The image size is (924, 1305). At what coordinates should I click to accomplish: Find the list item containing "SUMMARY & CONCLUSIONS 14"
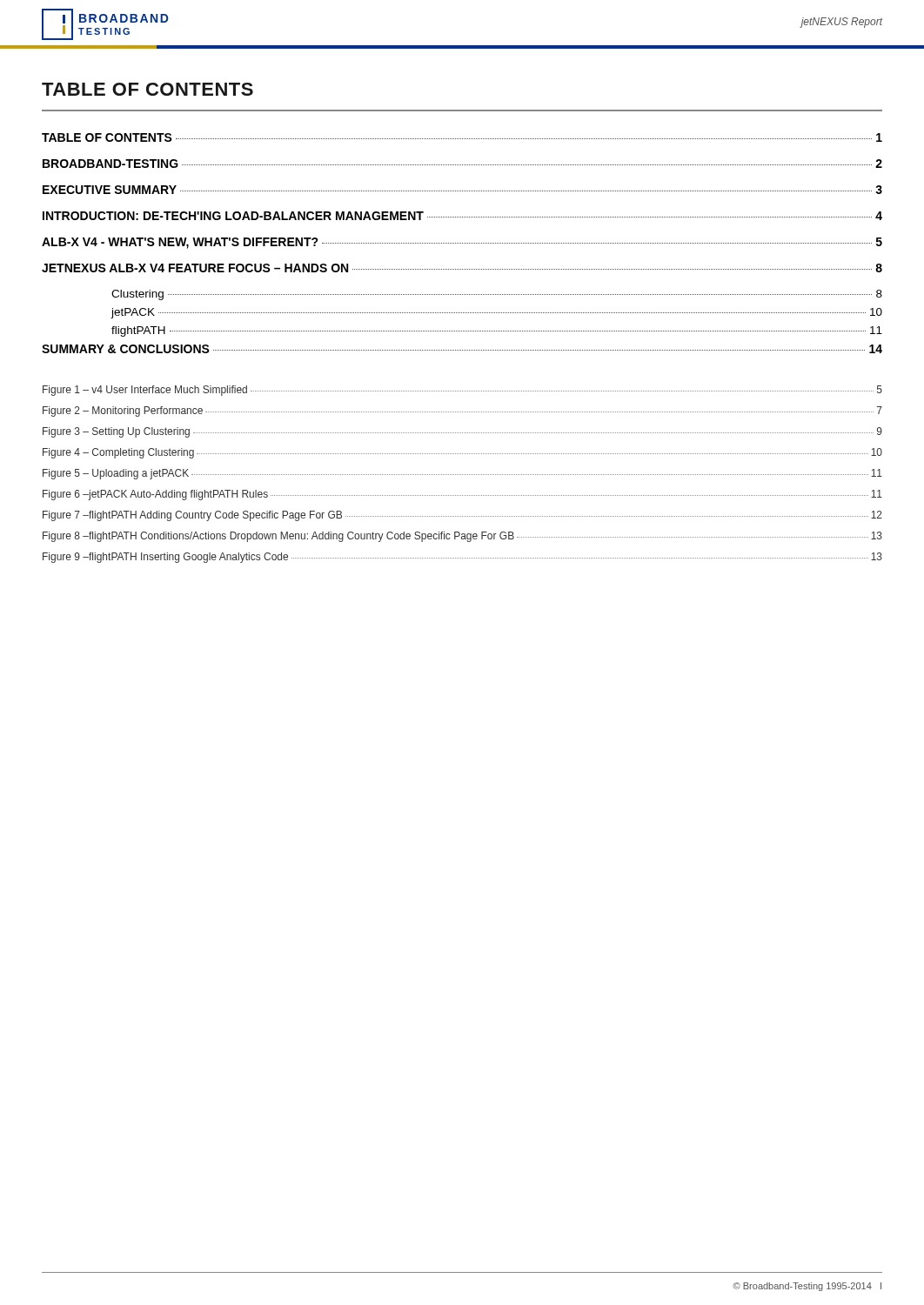click(462, 349)
